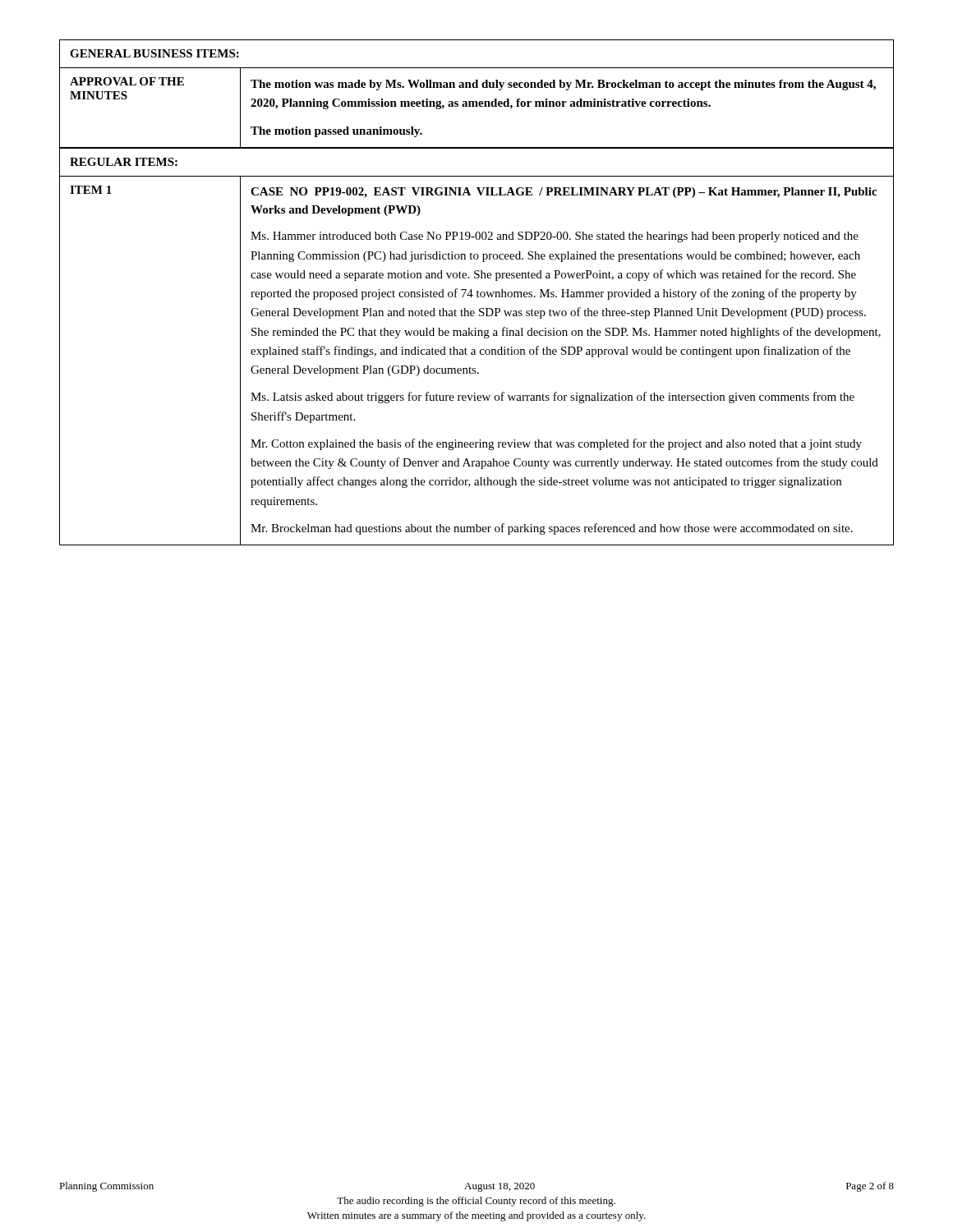Select the table that reads "ITEM 1 CASE NO"

point(476,360)
